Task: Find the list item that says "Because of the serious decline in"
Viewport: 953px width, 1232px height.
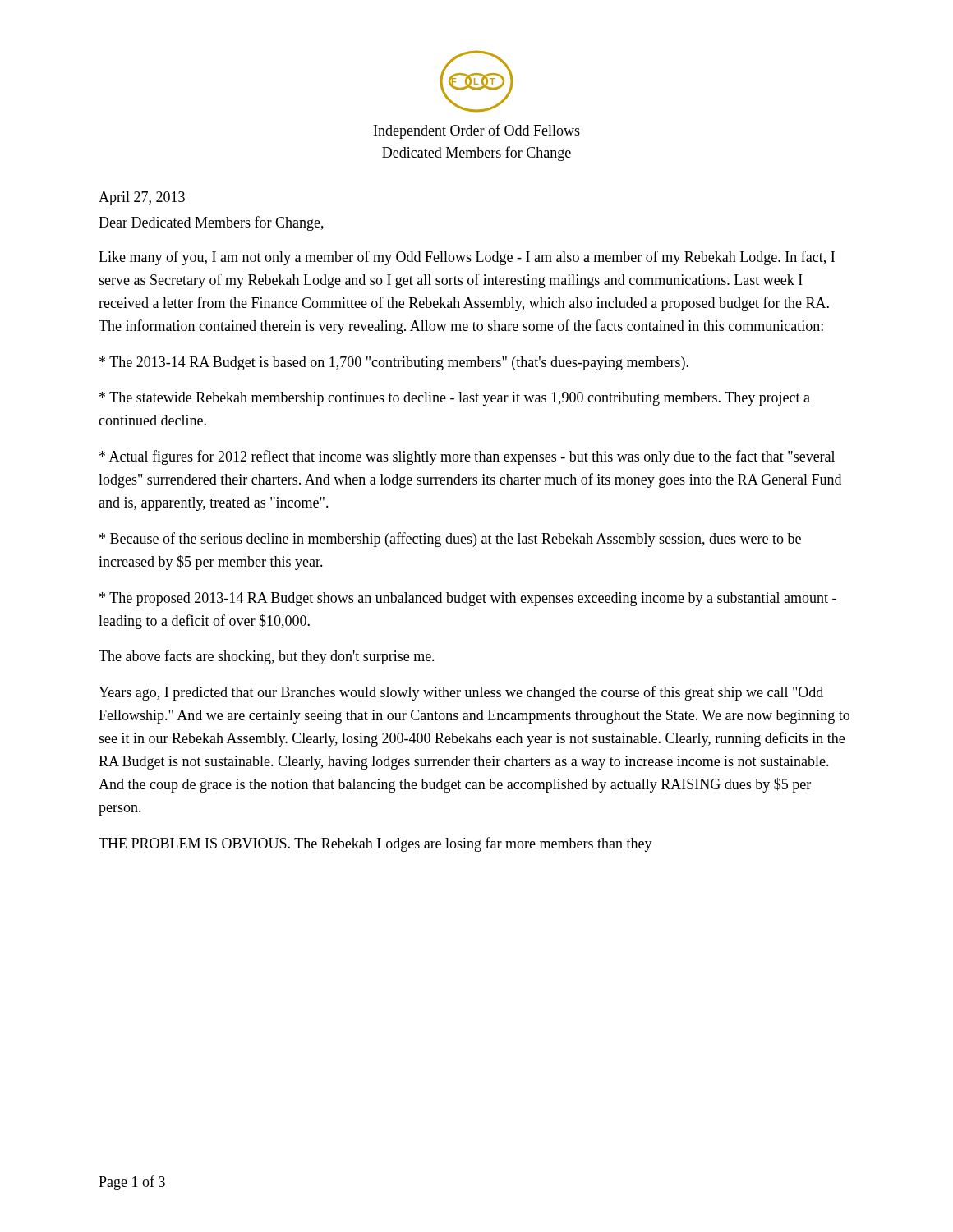Action: click(450, 550)
